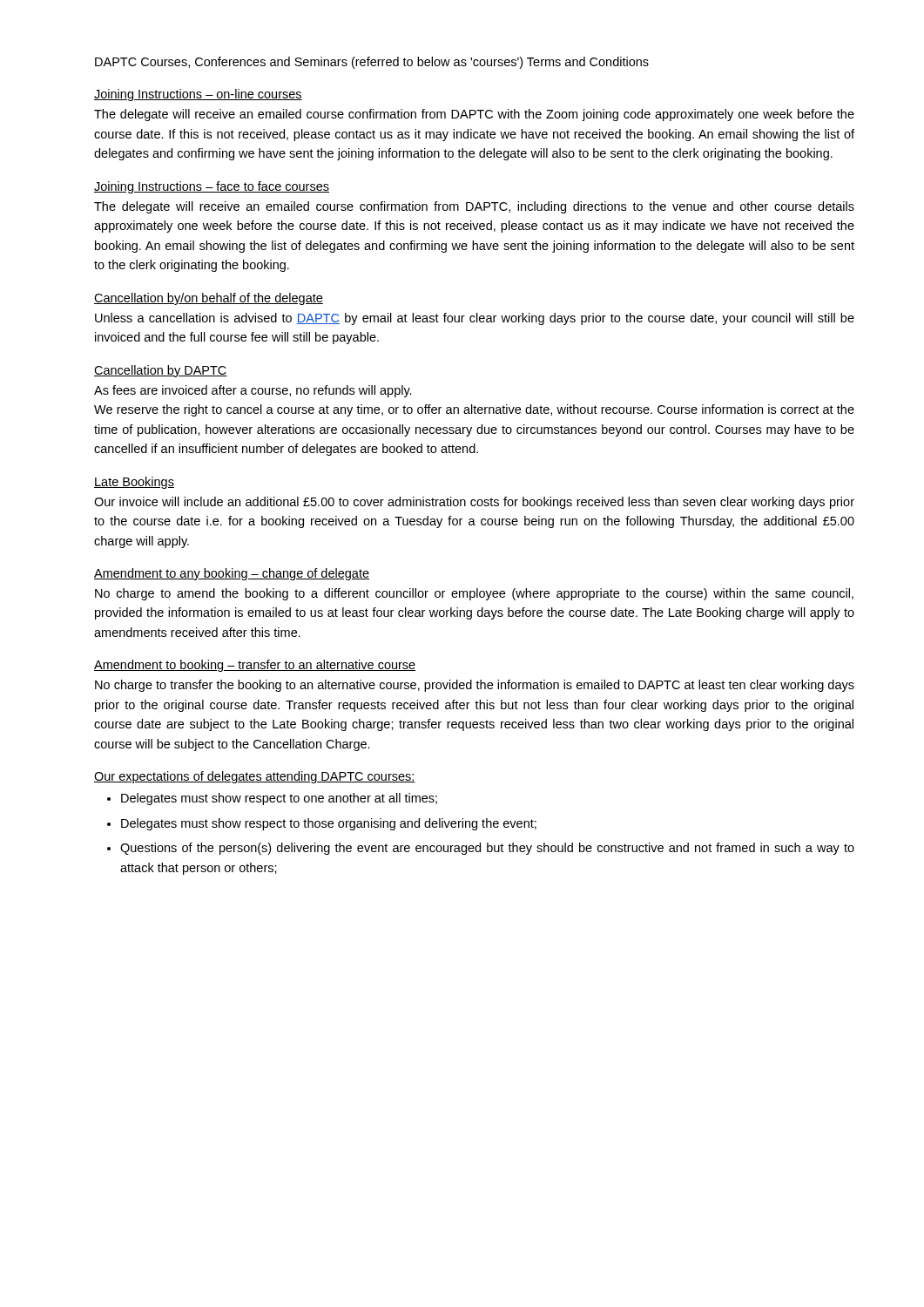Find the section header that reads "Amendment to any booking – change of delegate"
924x1307 pixels.
click(x=474, y=604)
